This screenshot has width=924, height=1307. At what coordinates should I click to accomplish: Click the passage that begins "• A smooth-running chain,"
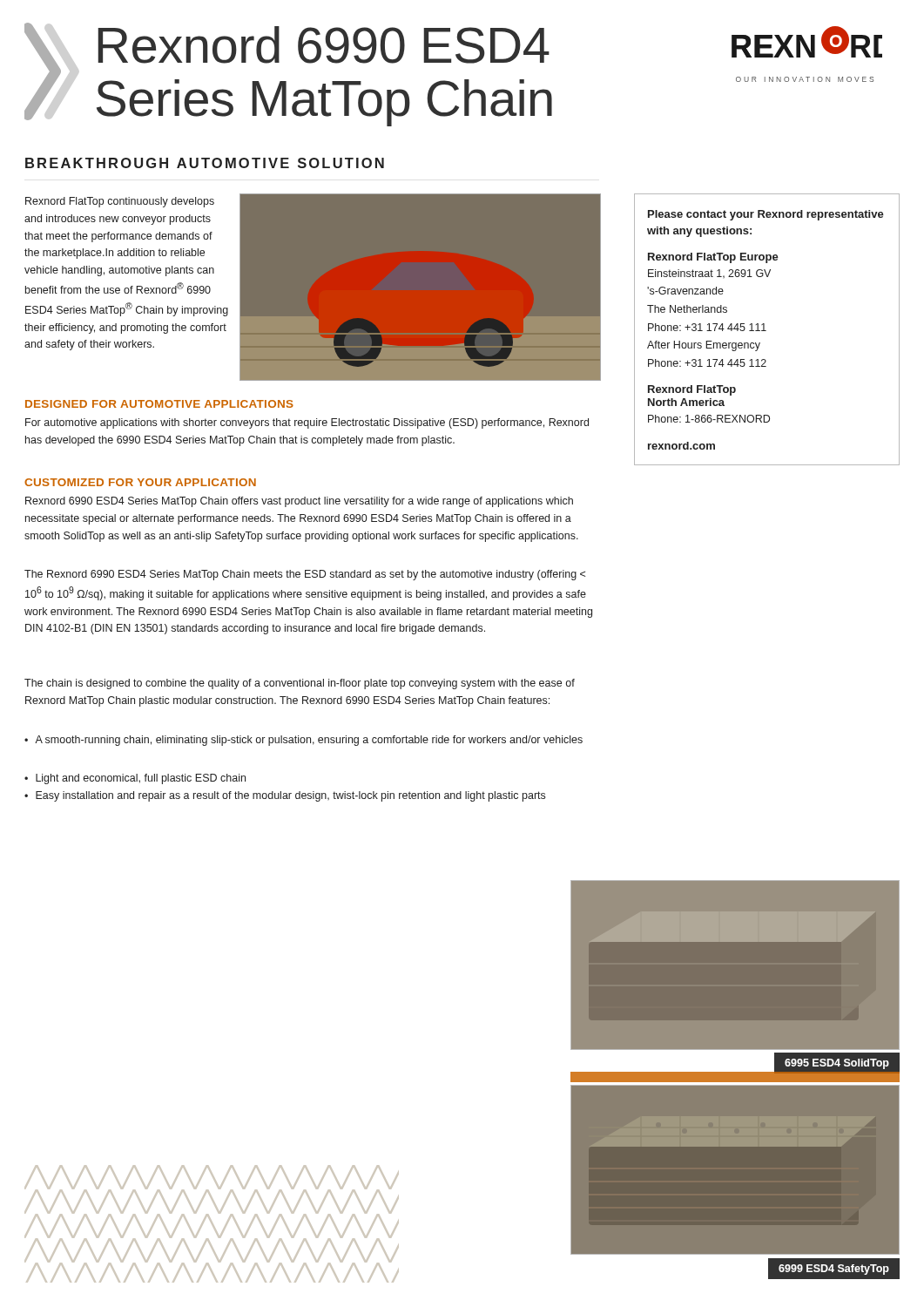[x=304, y=741]
